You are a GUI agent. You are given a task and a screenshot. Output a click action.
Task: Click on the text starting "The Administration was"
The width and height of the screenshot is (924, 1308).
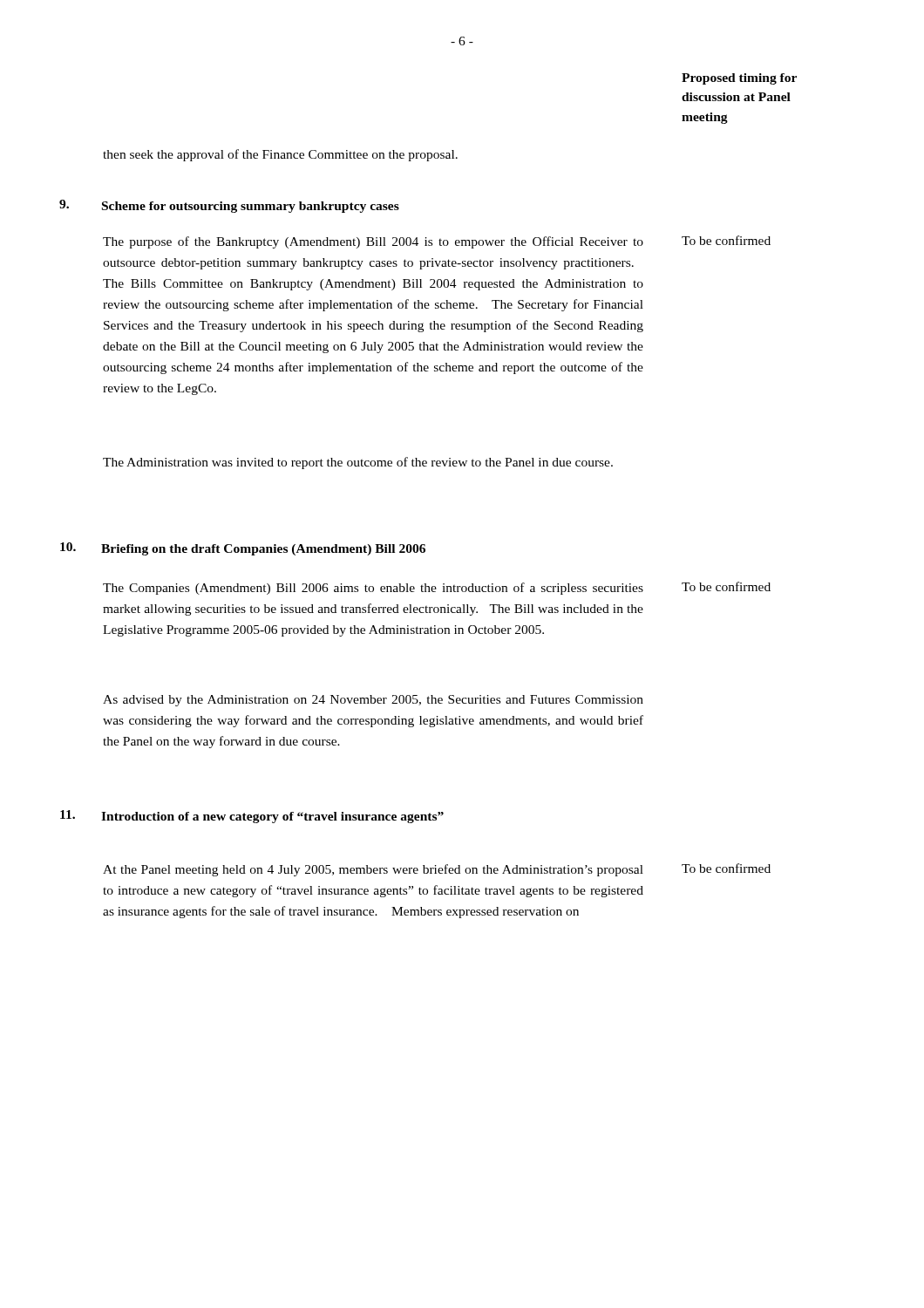[x=358, y=462]
